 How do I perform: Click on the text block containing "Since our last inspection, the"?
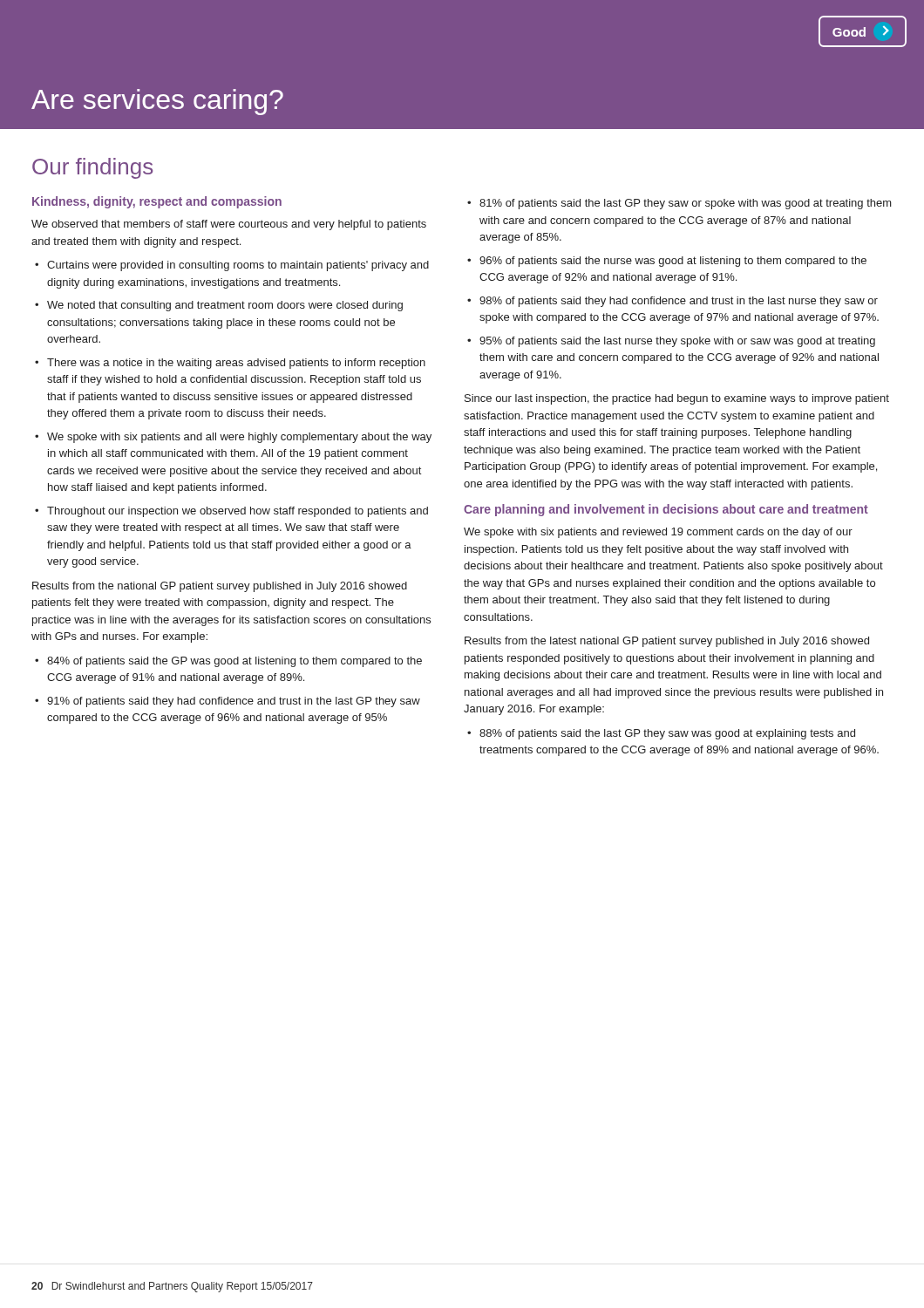[x=676, y=441]
